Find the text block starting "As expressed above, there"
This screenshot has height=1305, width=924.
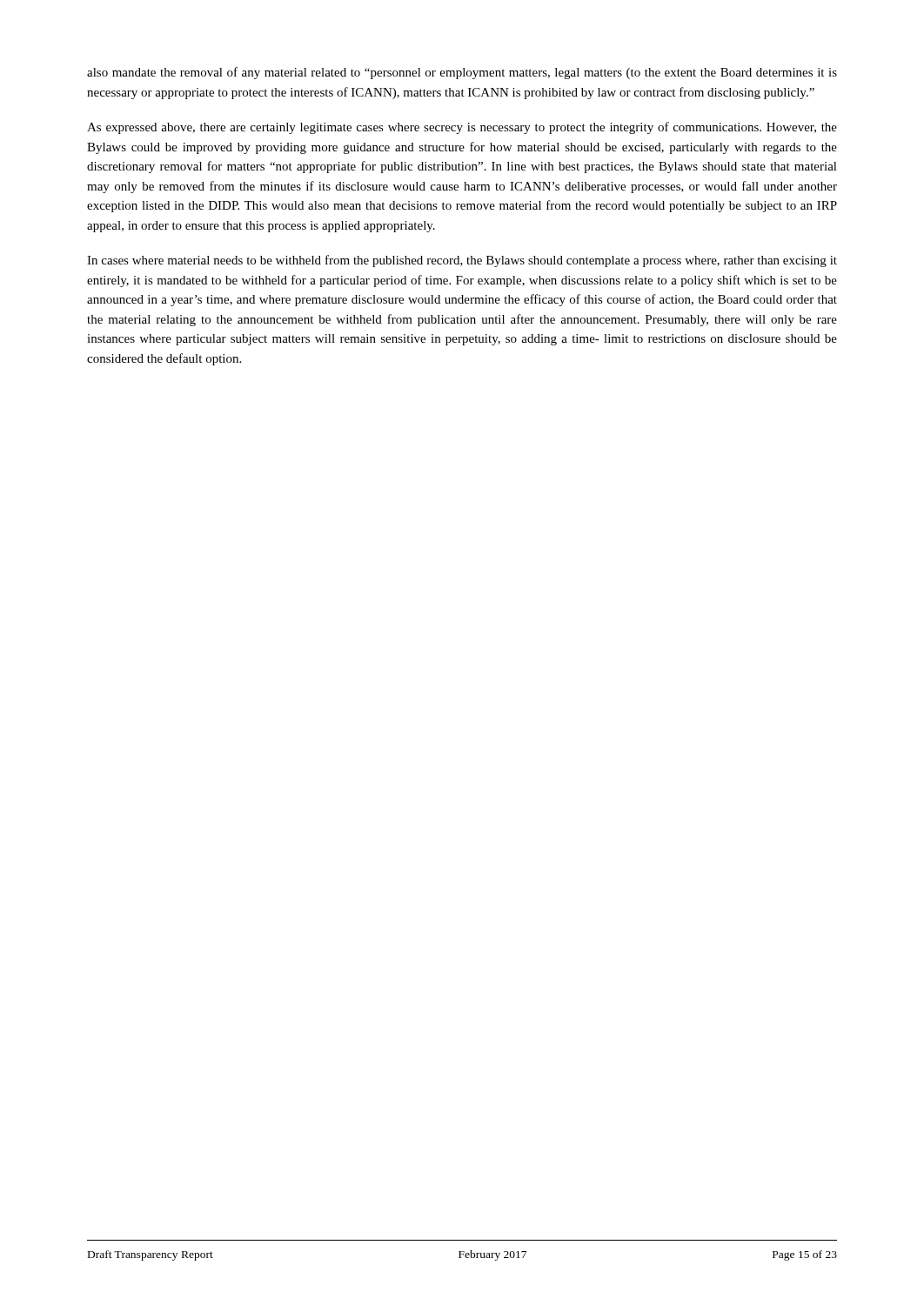pyautogui.click(x=462, y=176)
